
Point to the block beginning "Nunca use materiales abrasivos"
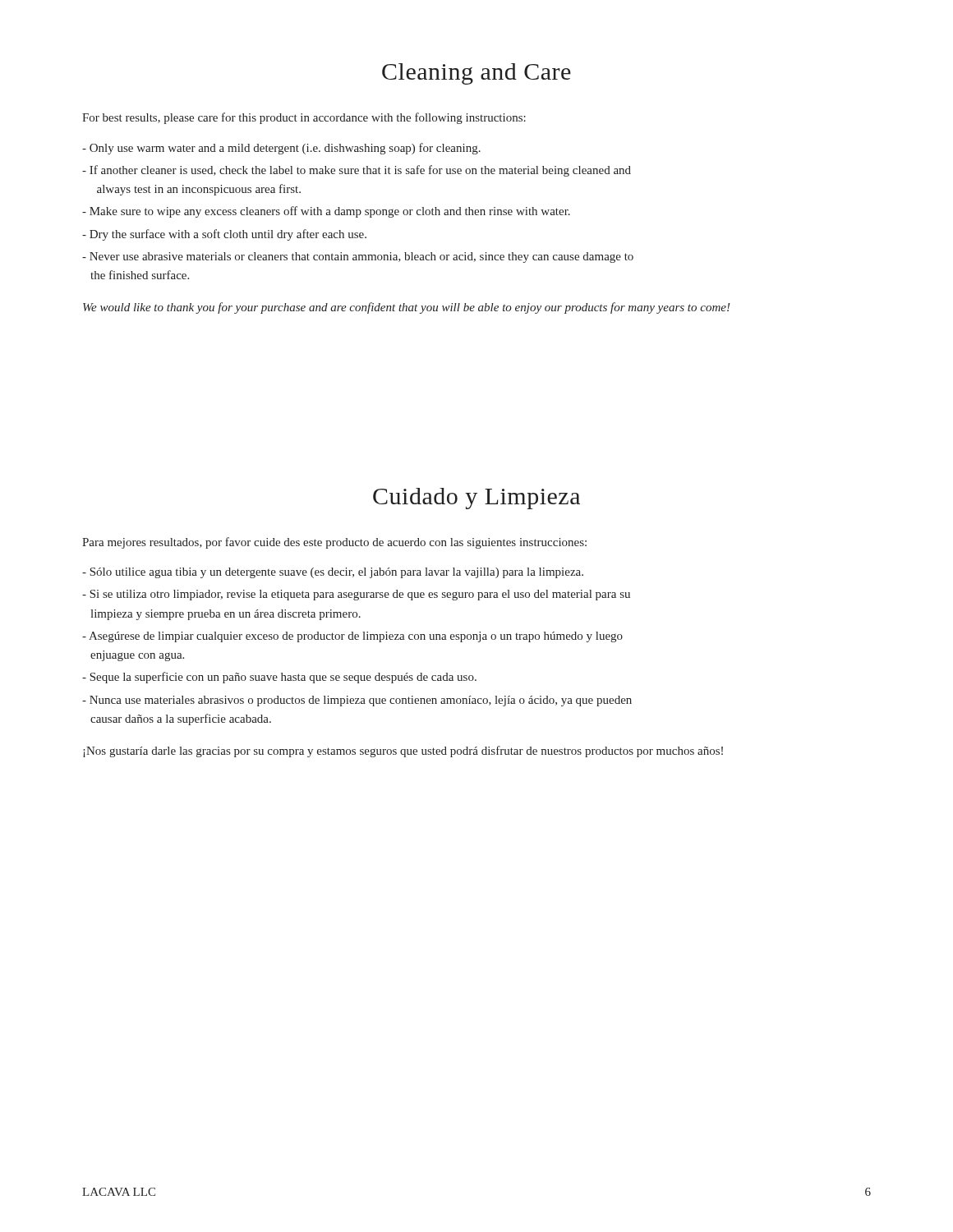[357, 709]
